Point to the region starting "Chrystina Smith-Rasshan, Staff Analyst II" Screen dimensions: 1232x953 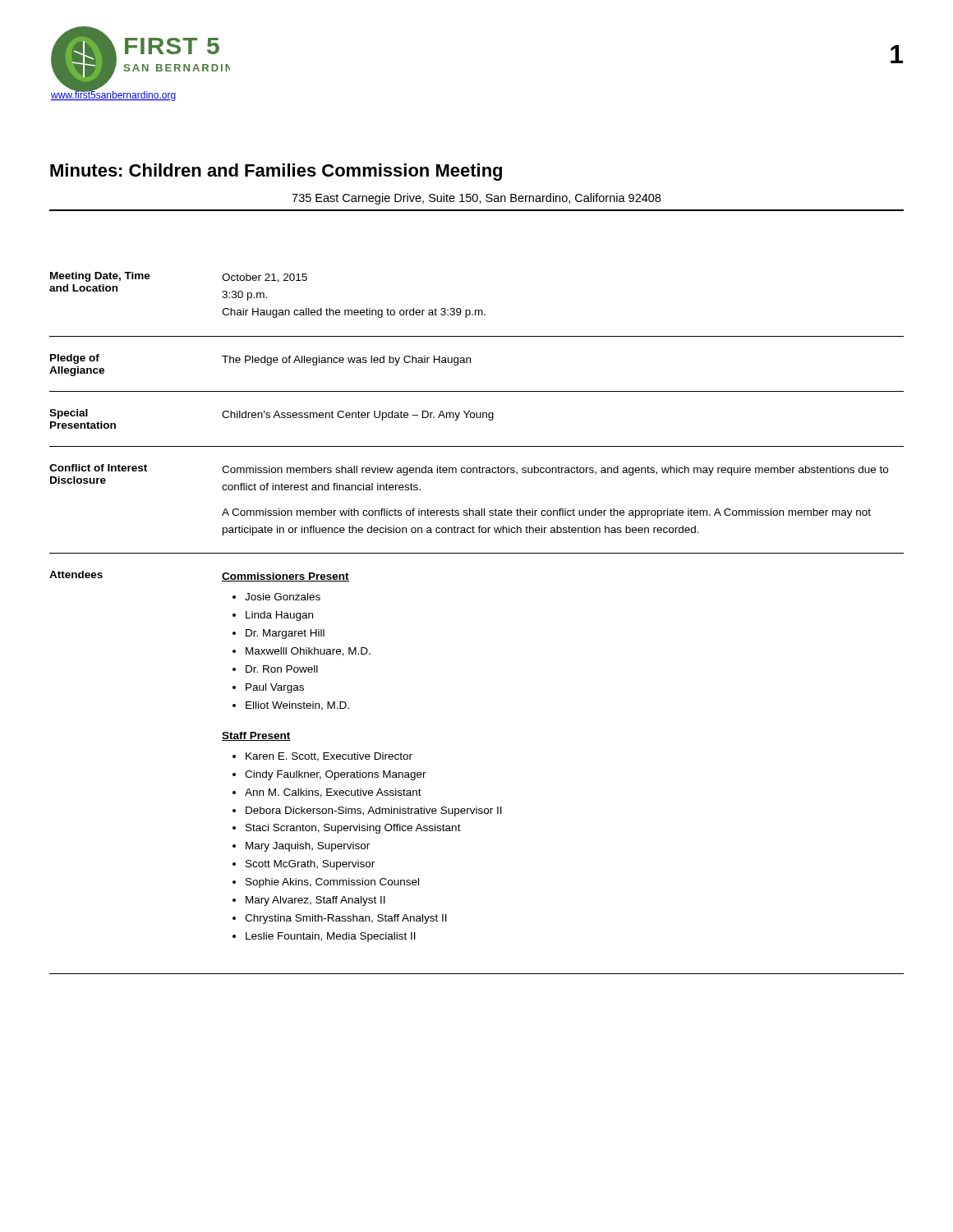[346, 918]
